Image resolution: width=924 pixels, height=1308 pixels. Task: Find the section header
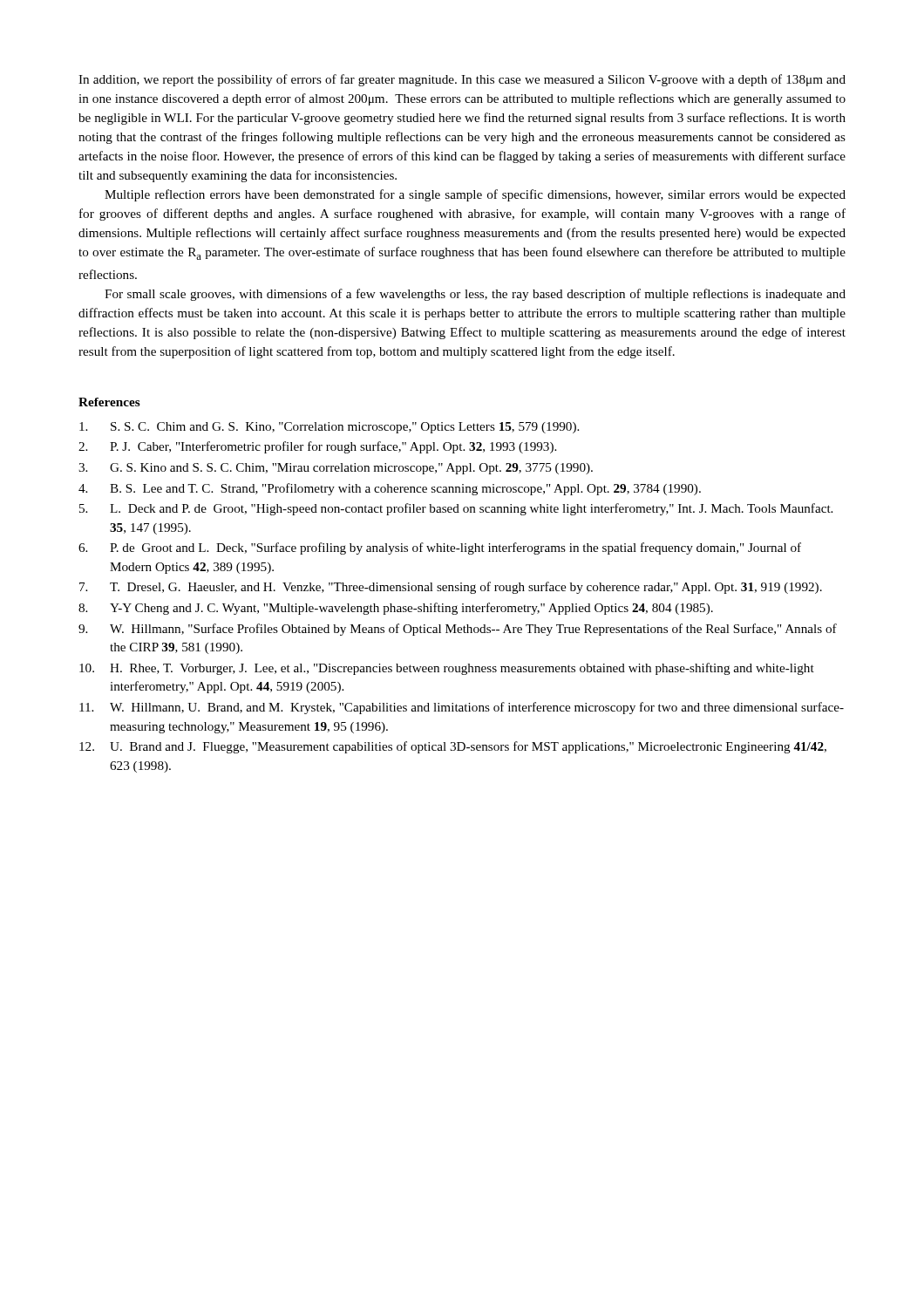pyautogui.click(x=462, y=402)
